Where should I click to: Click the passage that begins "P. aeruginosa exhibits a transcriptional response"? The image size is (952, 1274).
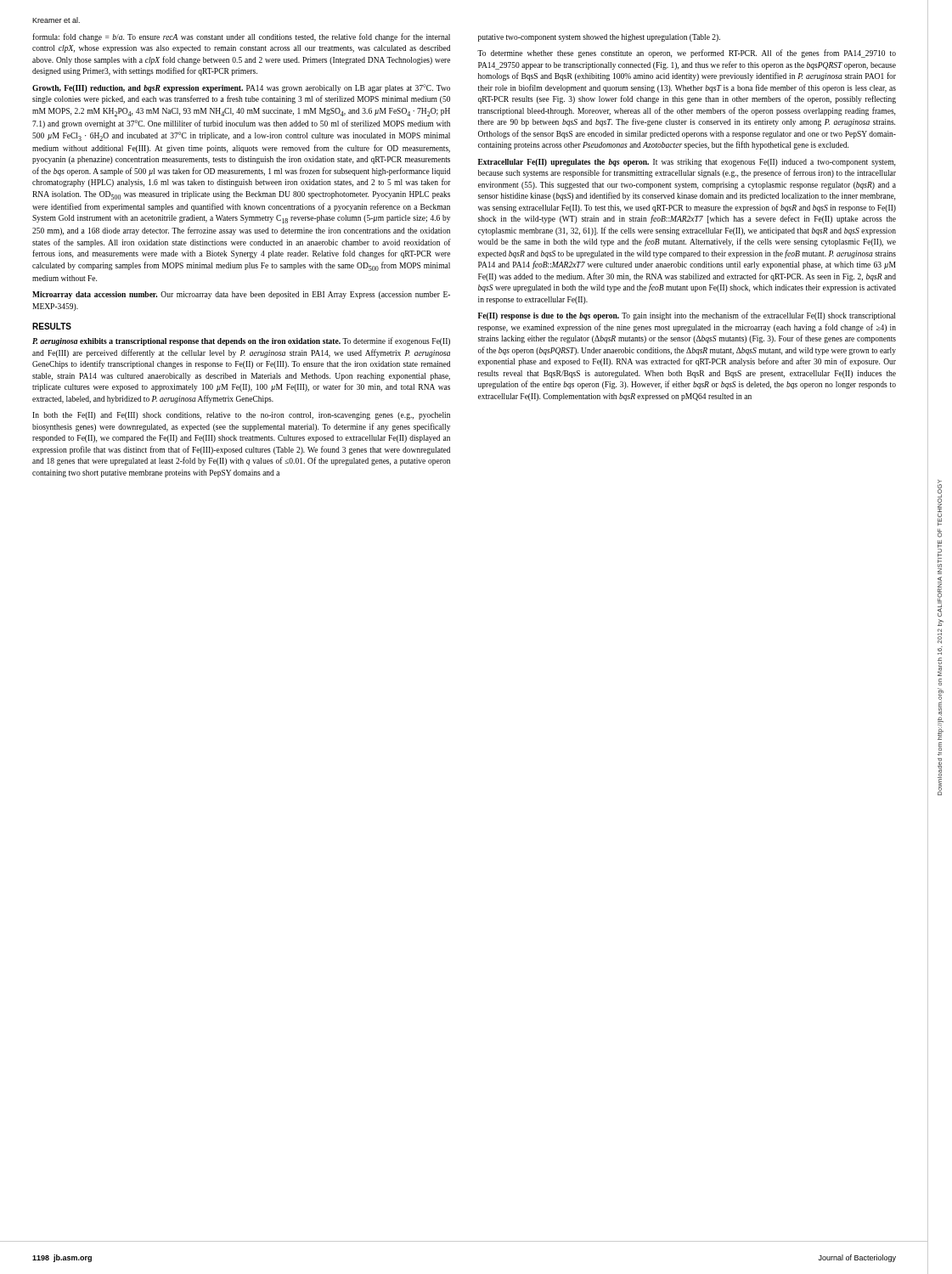point(241,371)
